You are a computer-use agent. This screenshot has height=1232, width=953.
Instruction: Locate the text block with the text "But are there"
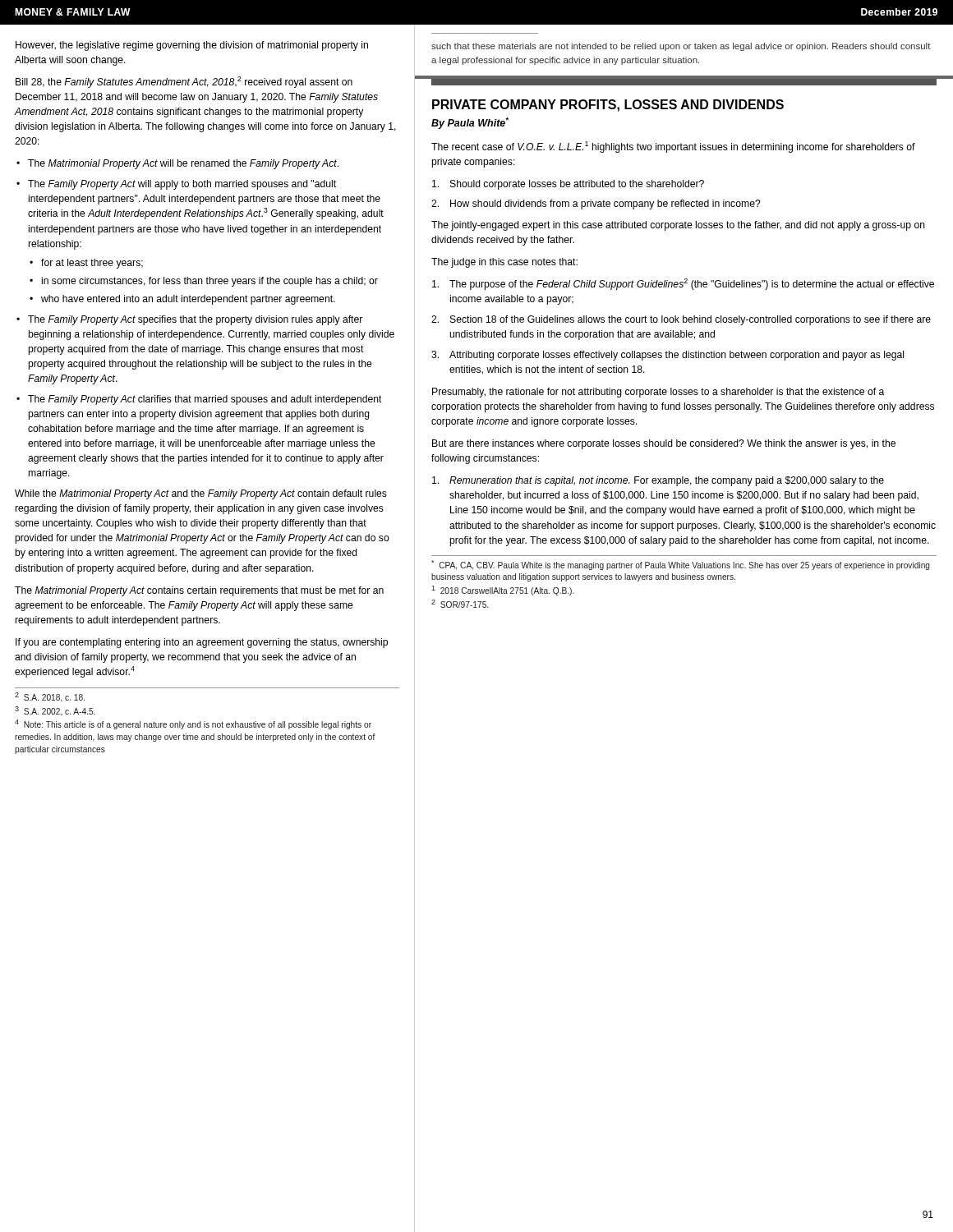pos(664,451)
